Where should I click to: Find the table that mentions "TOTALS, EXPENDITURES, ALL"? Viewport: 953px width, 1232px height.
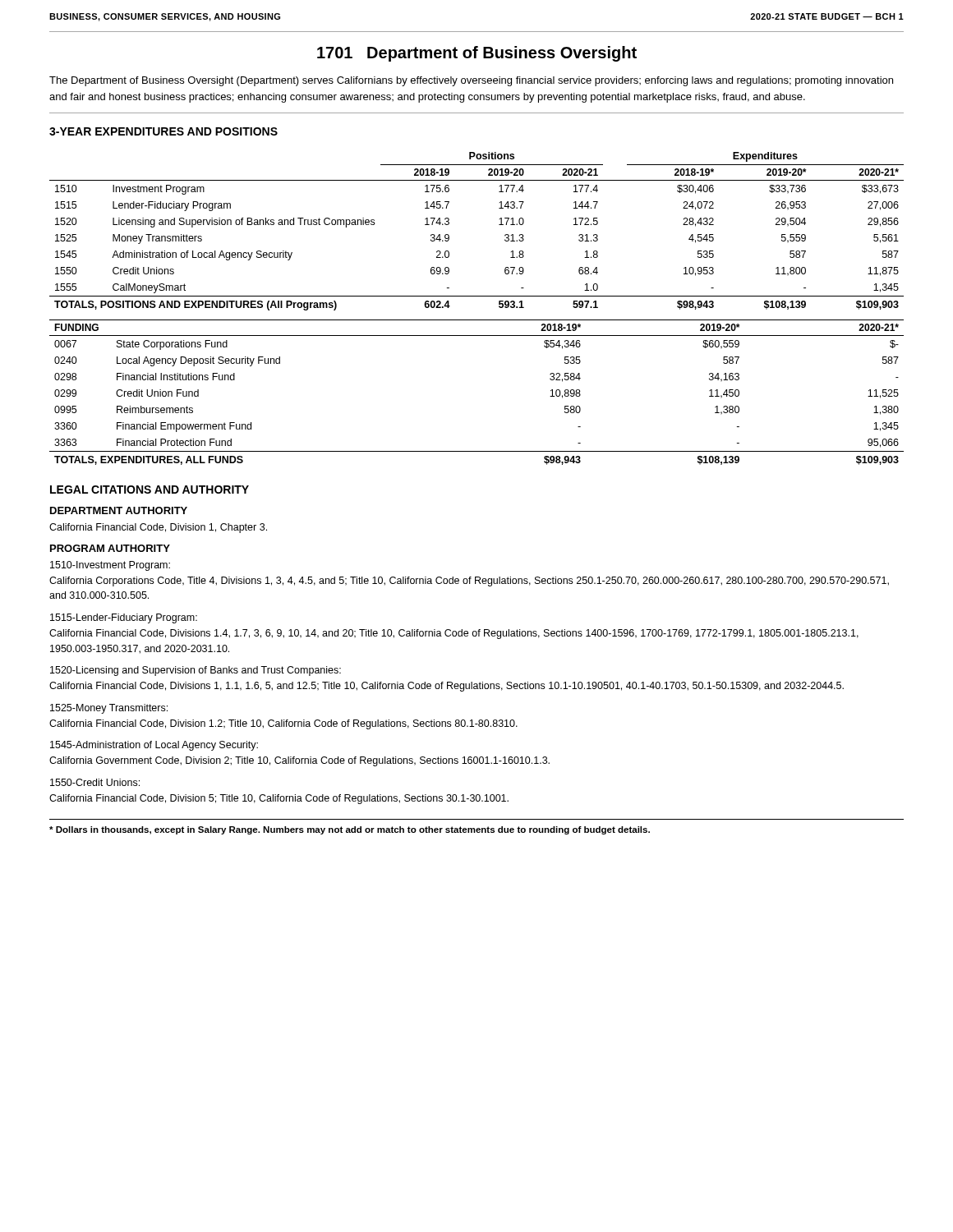(476, 394)
